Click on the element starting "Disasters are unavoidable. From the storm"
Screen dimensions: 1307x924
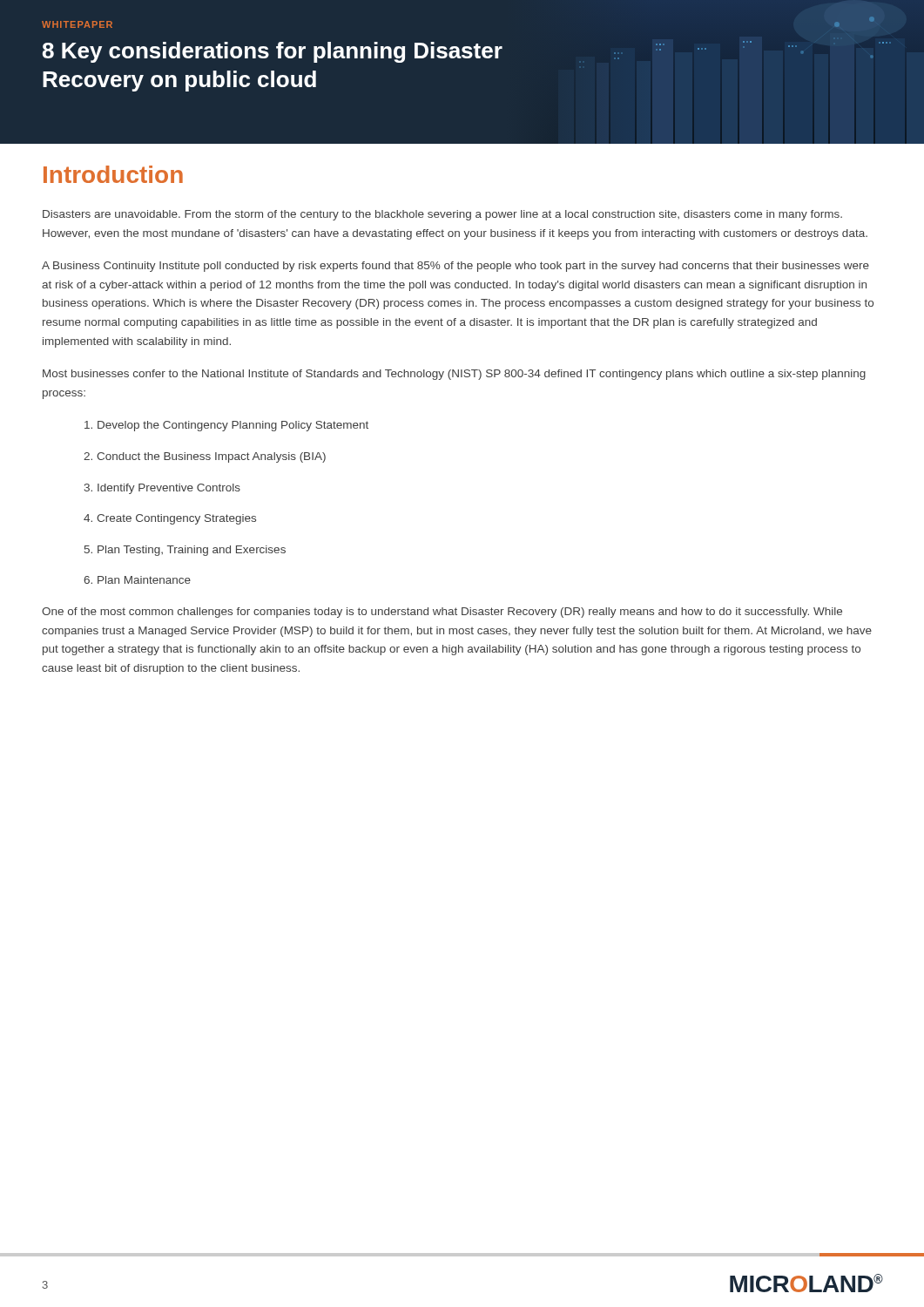(455, 223)
